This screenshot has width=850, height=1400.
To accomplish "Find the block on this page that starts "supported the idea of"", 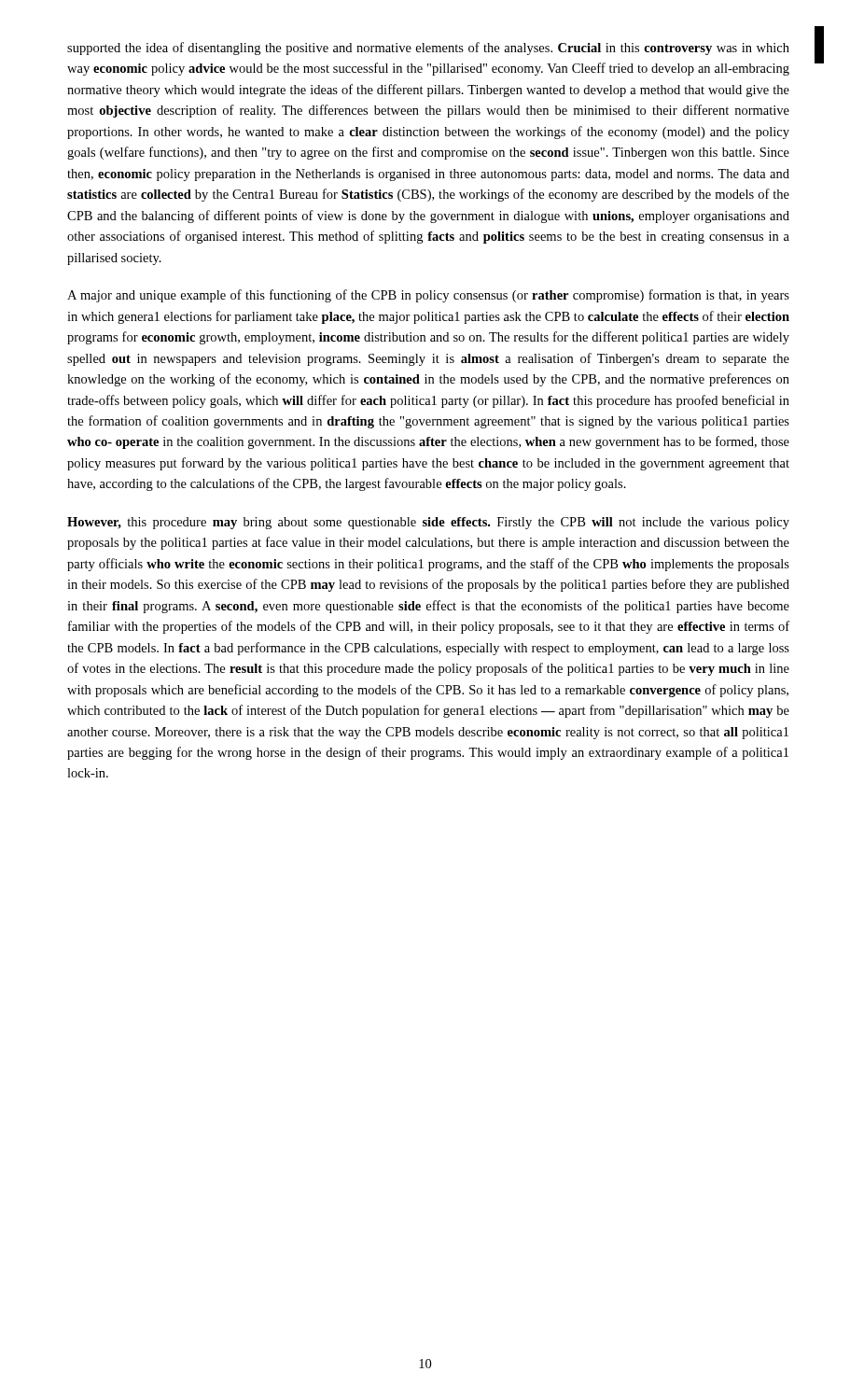I will click(x=428, y=152).
